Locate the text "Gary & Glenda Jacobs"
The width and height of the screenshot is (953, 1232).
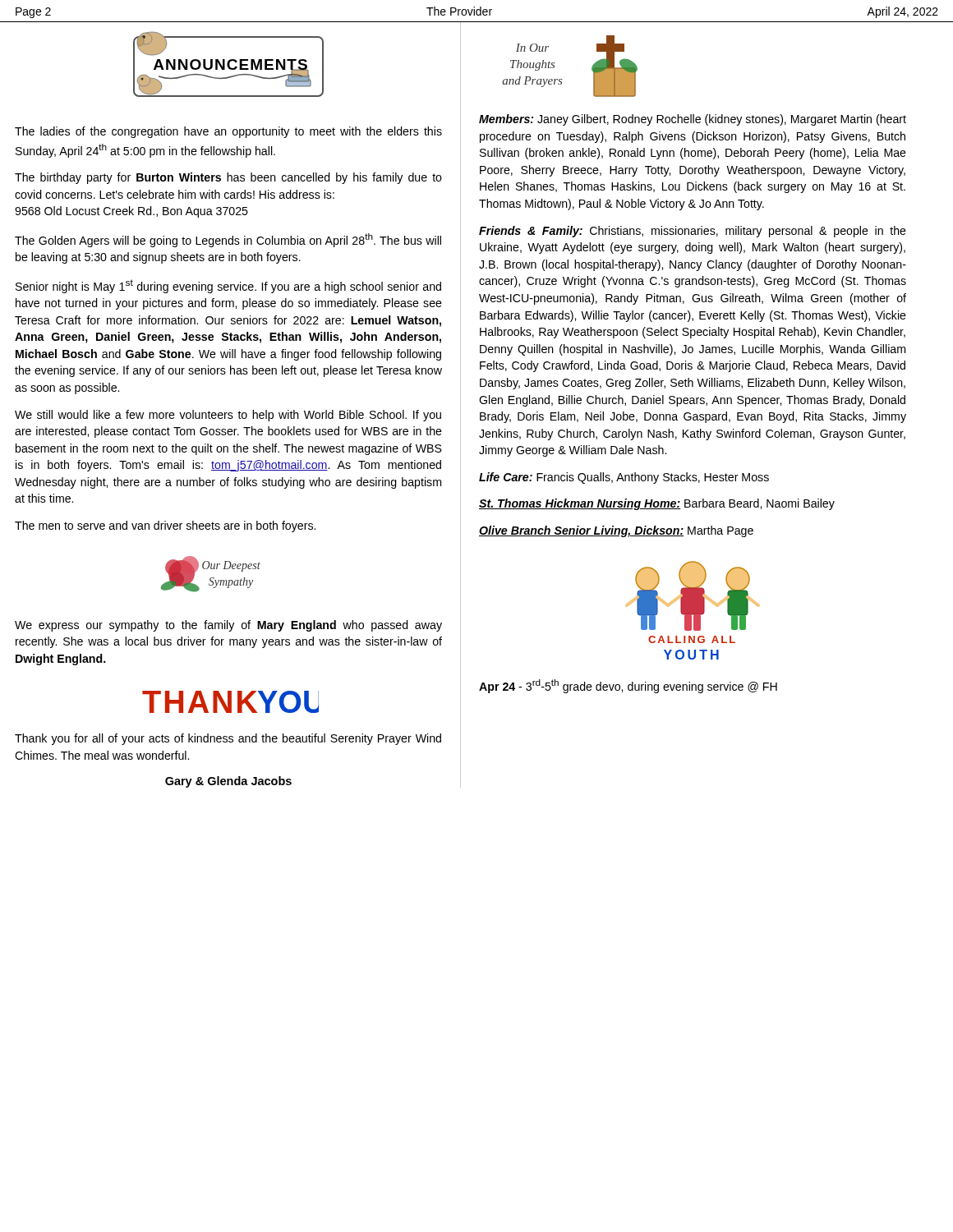(228, 781)
